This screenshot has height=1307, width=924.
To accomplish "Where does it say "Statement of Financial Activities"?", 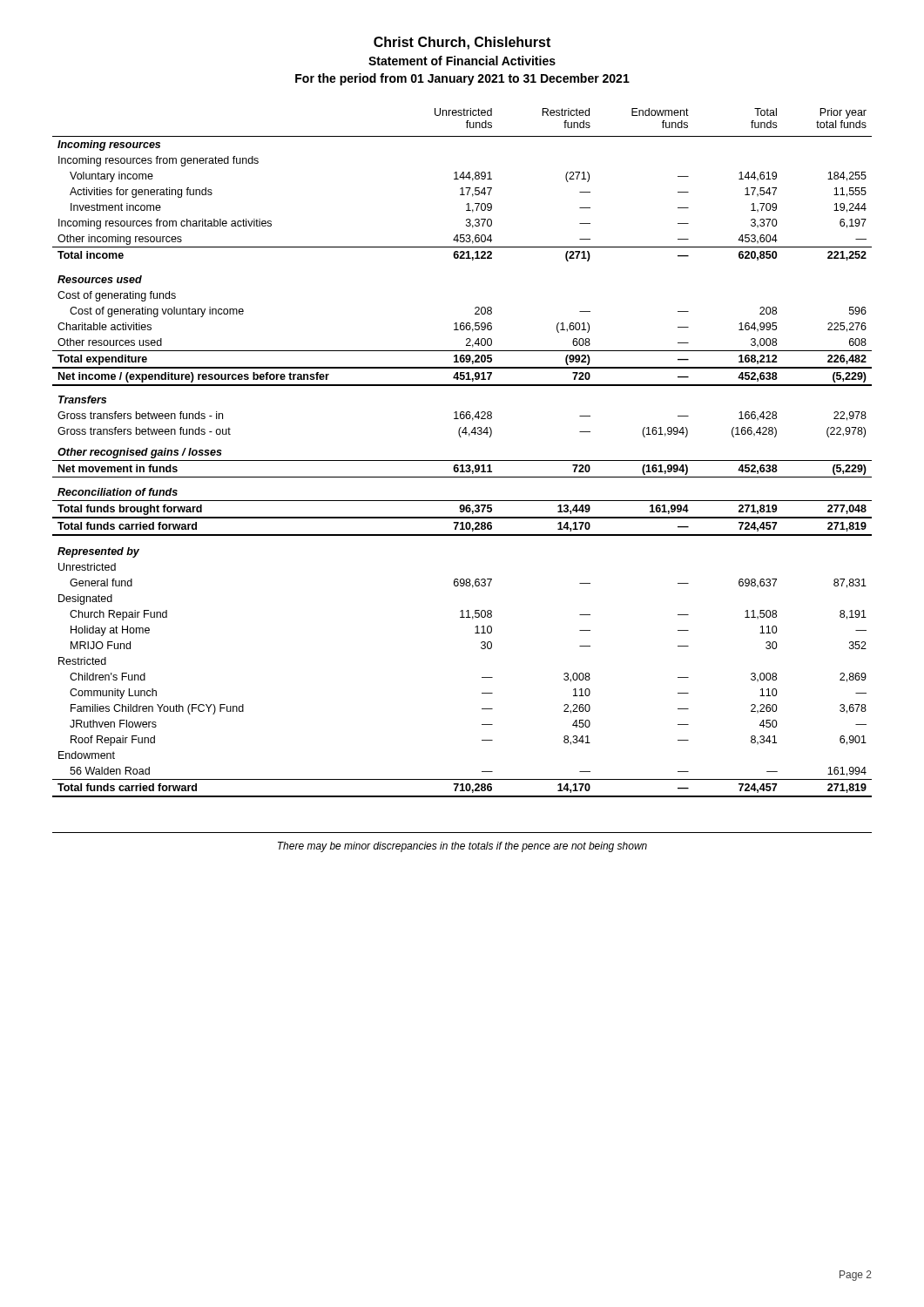I will click(x=462, y=61).
